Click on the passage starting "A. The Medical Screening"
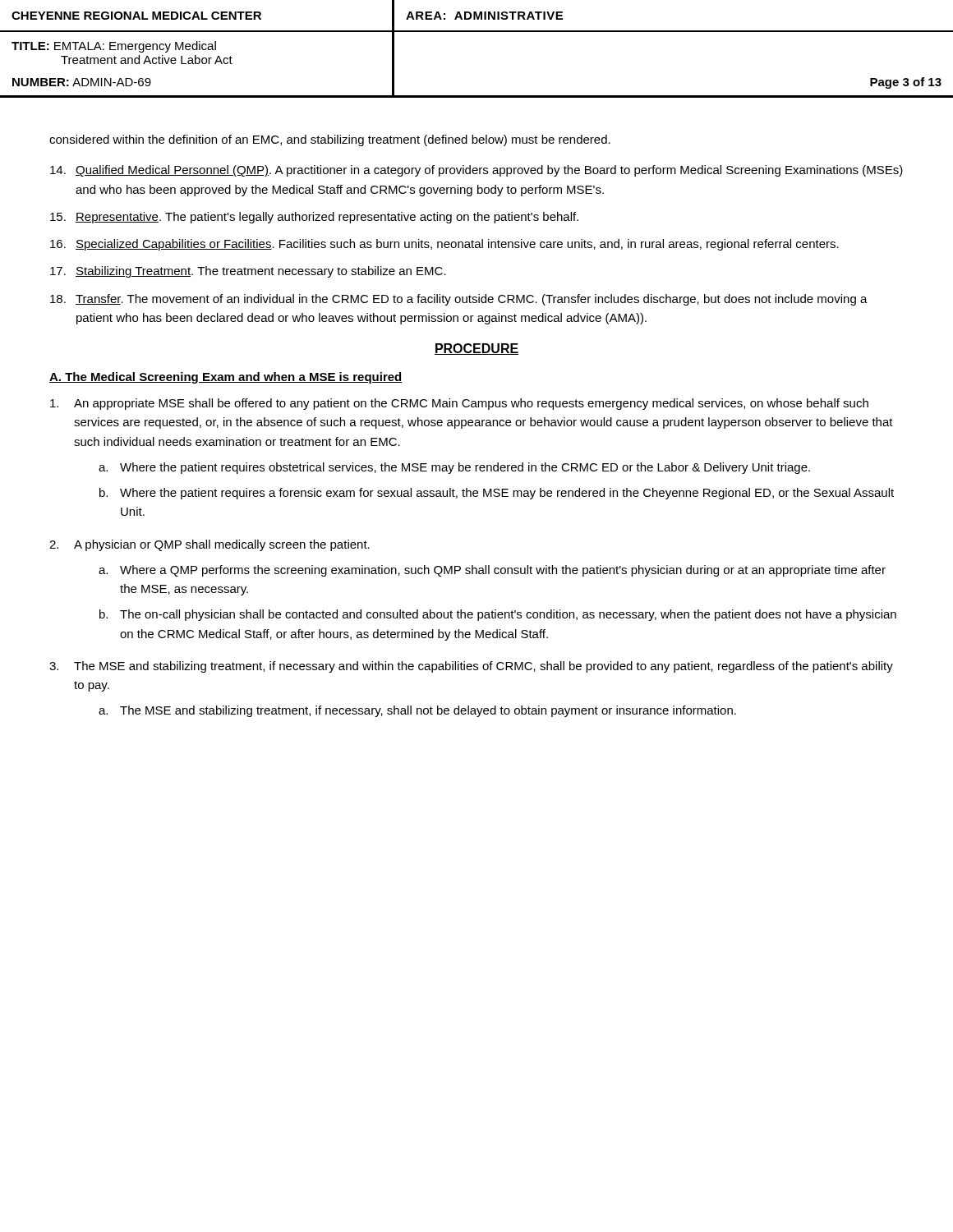The height and width of the screenshot is (1232, 953). tap(226, 377)
